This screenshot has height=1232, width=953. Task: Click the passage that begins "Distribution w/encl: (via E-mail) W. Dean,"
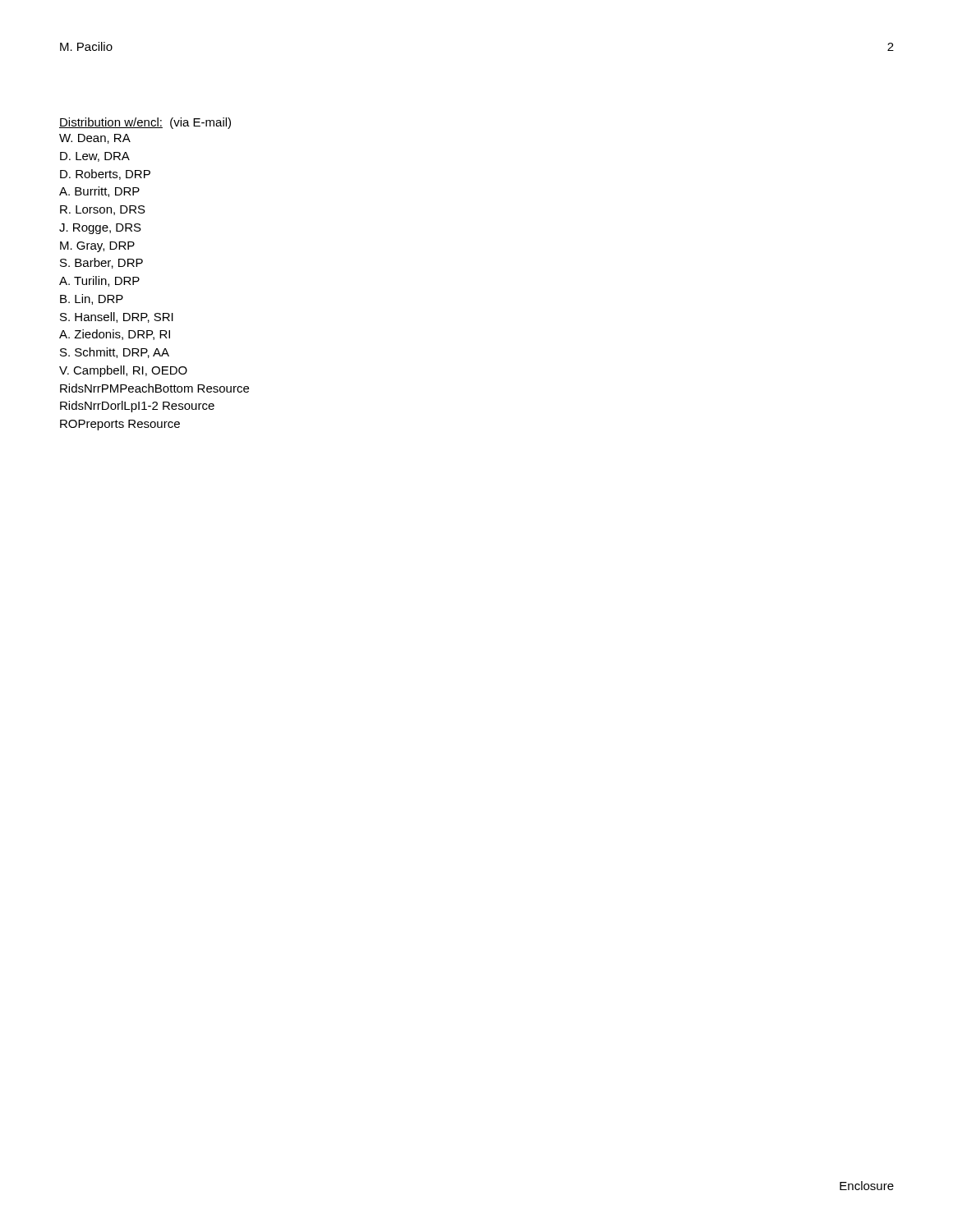tap(145, 123)
